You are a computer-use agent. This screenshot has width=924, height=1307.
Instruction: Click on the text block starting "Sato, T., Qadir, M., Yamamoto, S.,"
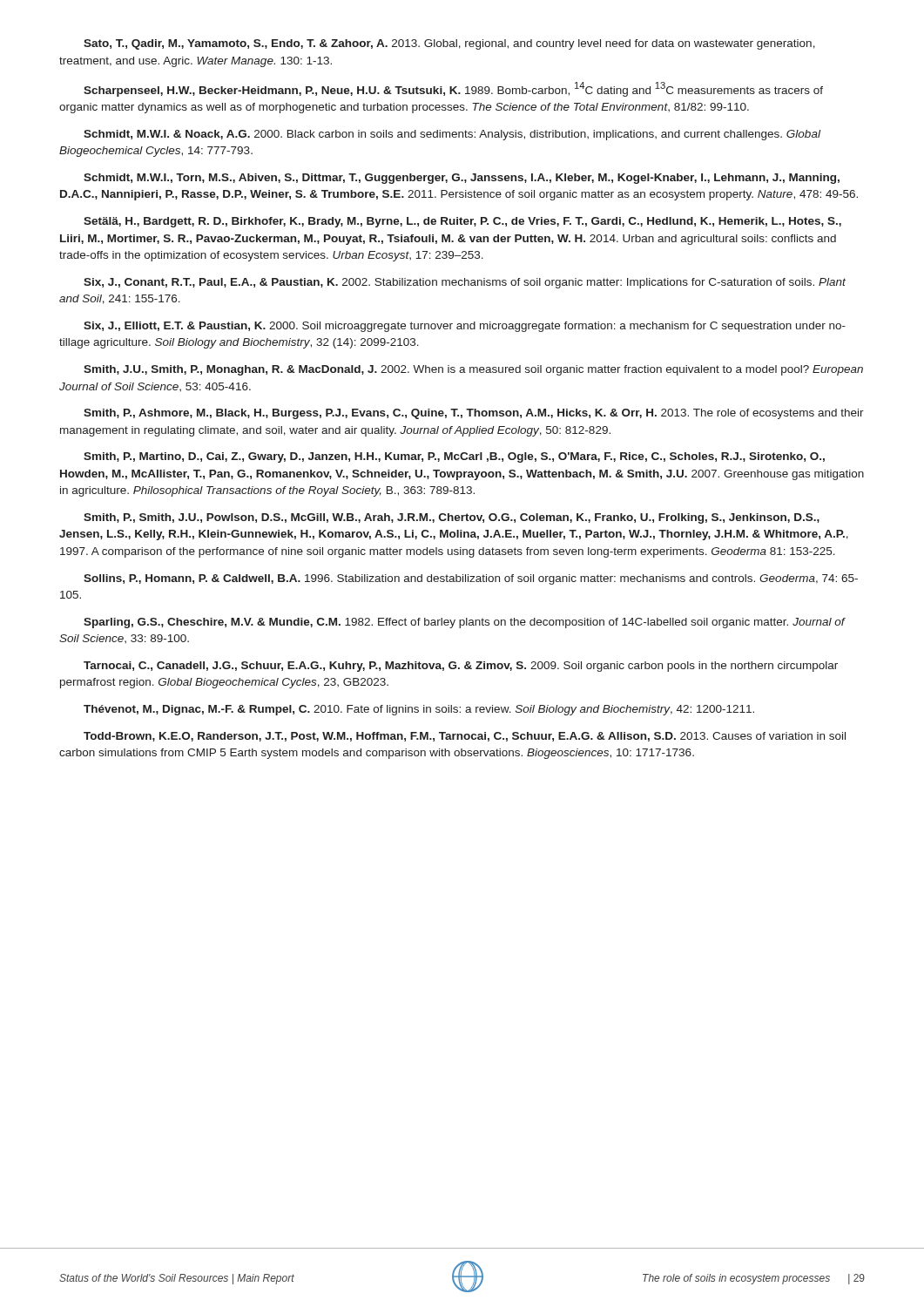click(x=437, y=52)
